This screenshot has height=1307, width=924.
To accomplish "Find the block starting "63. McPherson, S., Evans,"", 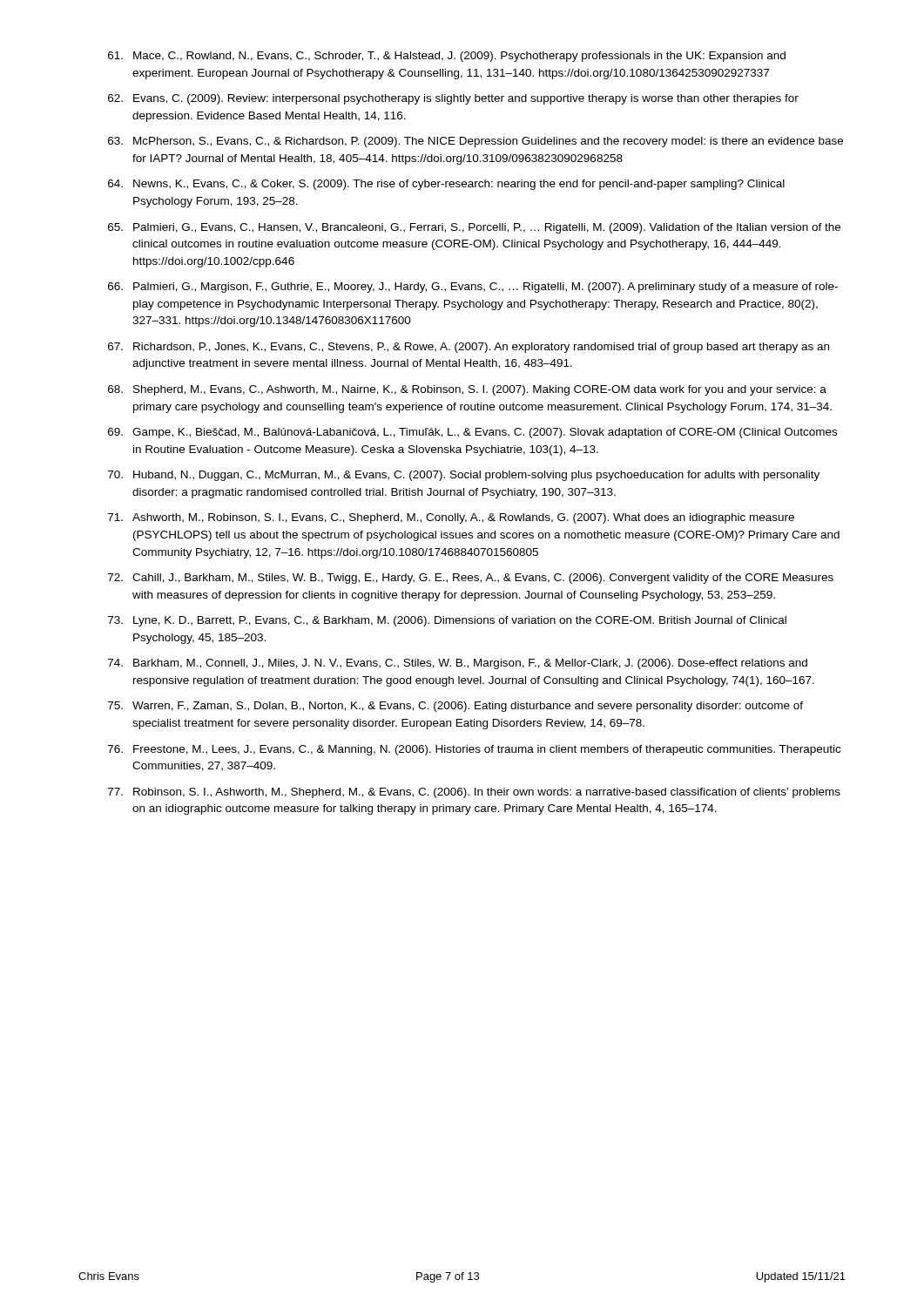I will [x=462, y=150].
